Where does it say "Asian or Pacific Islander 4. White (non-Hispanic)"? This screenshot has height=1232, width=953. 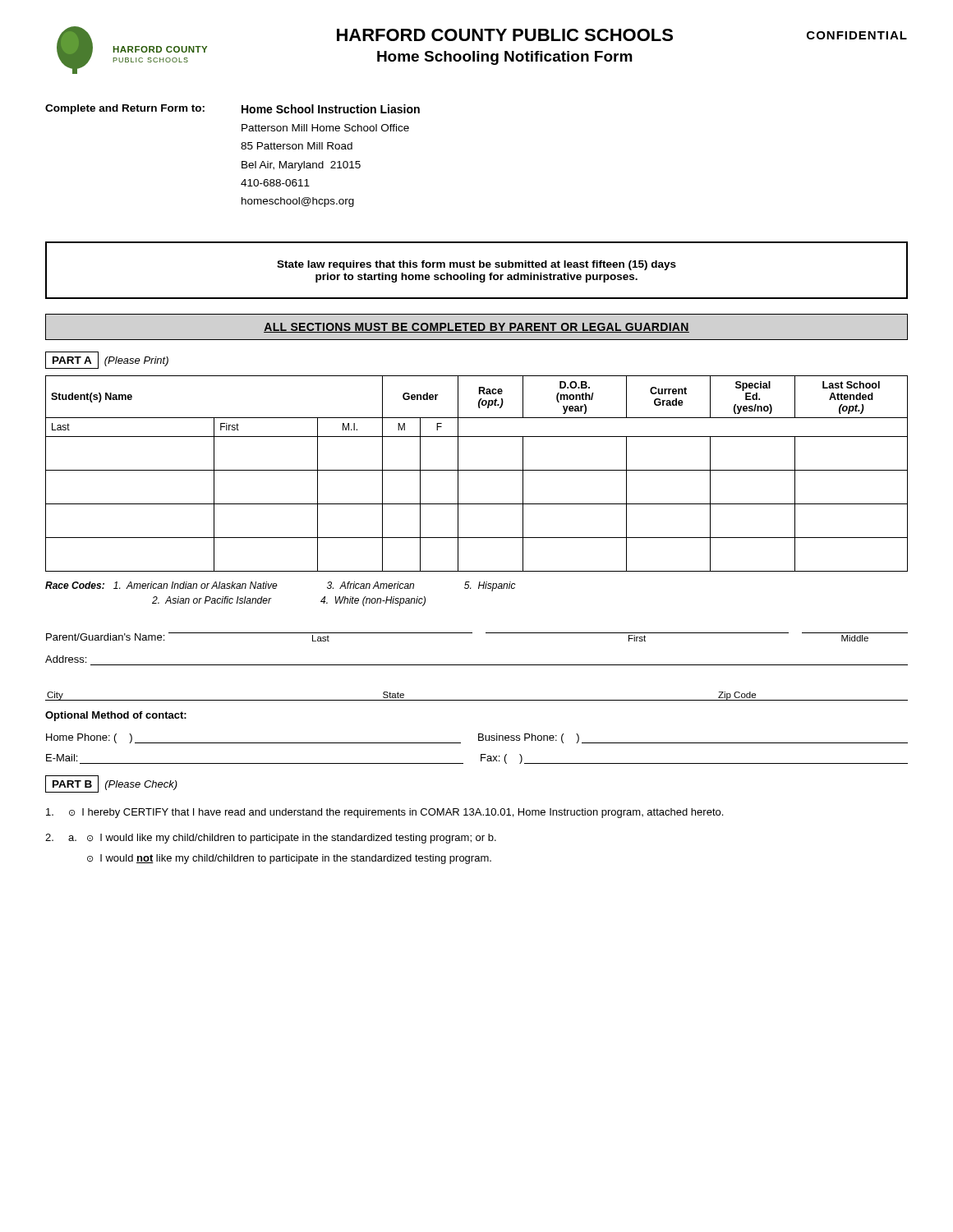tap(236, 601)
